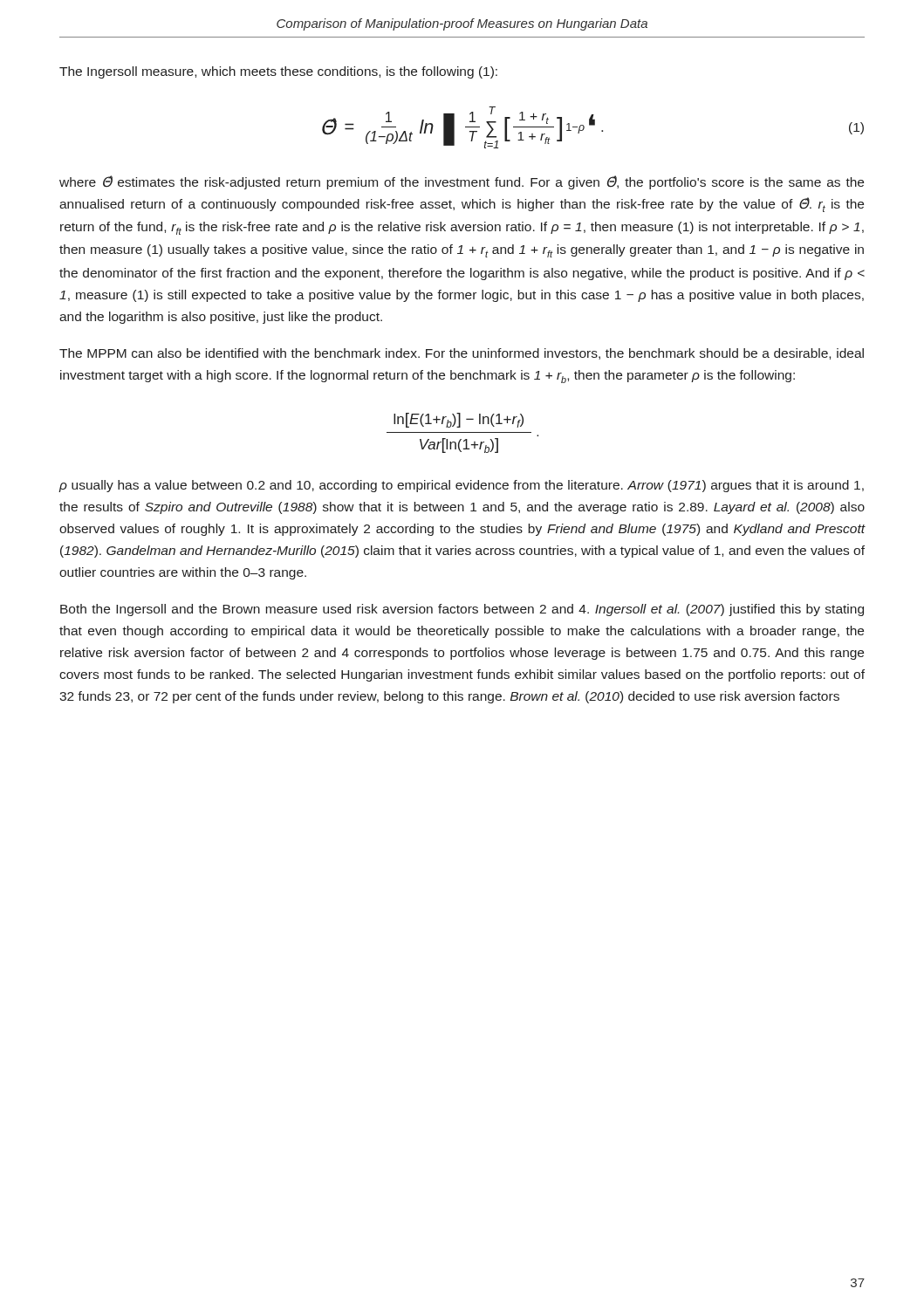The image size is (924, 1309).
Task: Find the region starting "The MPPM can also"
Action: click(462, 365)
